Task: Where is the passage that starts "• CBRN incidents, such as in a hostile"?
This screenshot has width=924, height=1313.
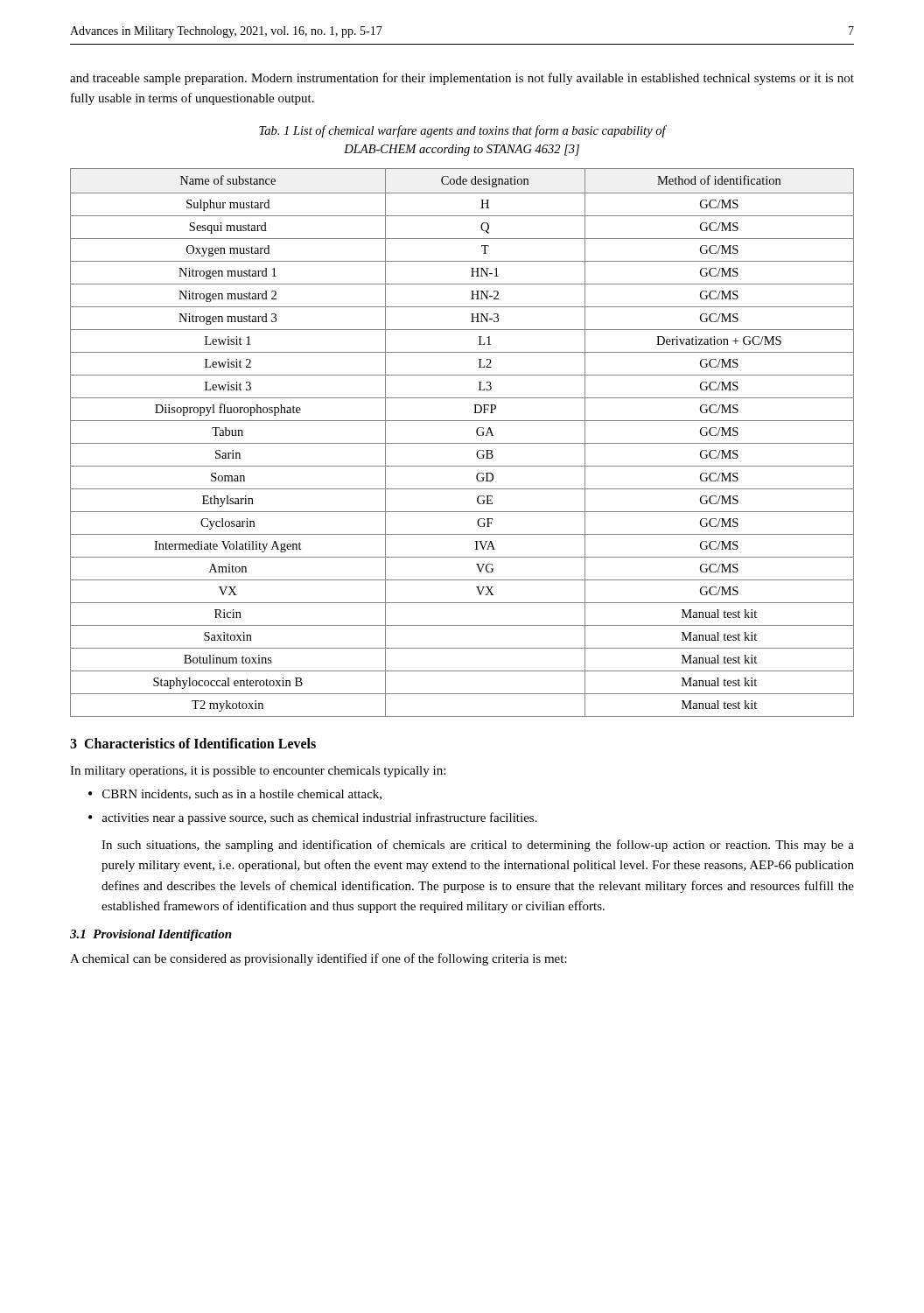Action: click(x=235, y=795)
